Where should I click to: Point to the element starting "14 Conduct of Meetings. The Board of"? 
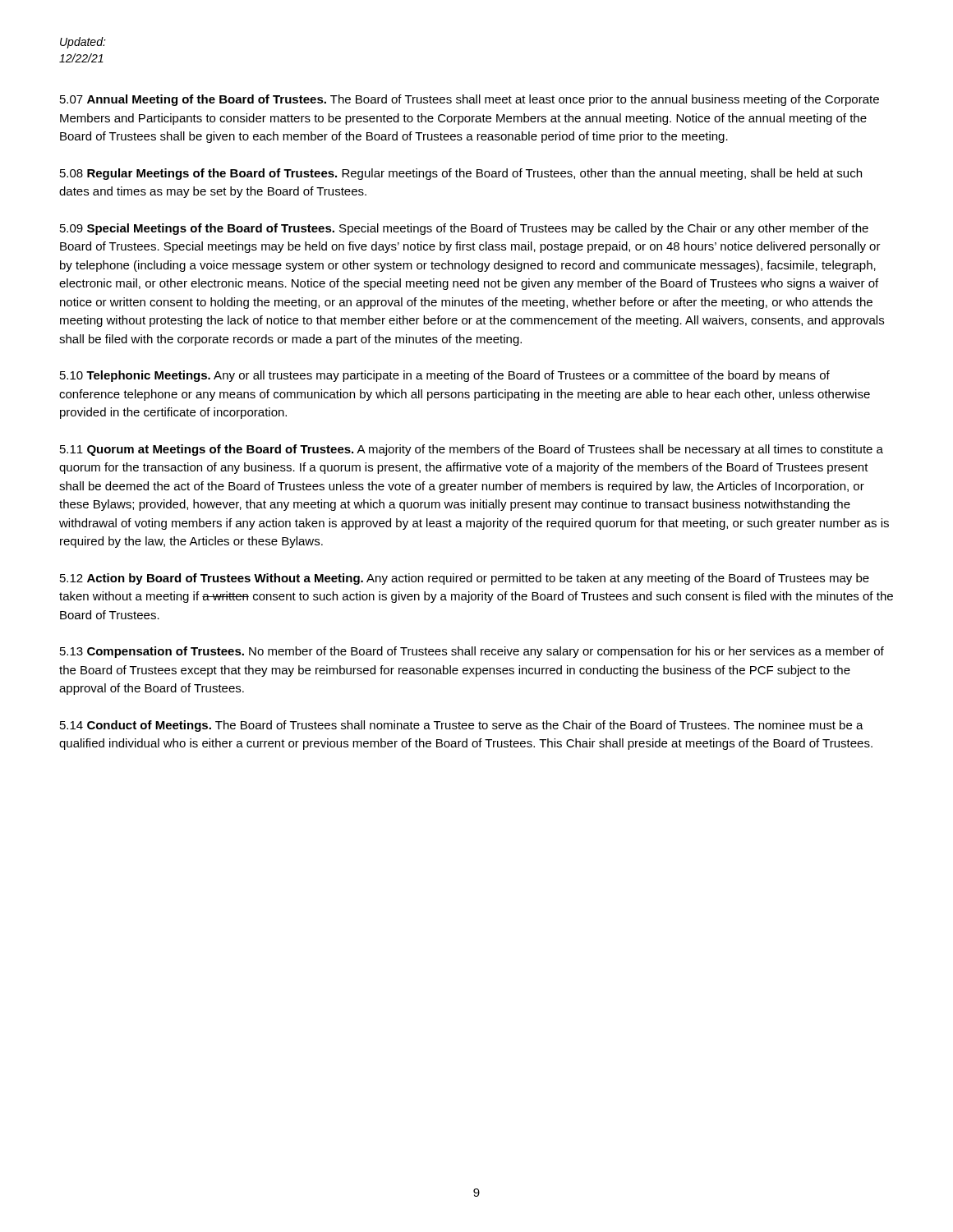click(466, 734)
